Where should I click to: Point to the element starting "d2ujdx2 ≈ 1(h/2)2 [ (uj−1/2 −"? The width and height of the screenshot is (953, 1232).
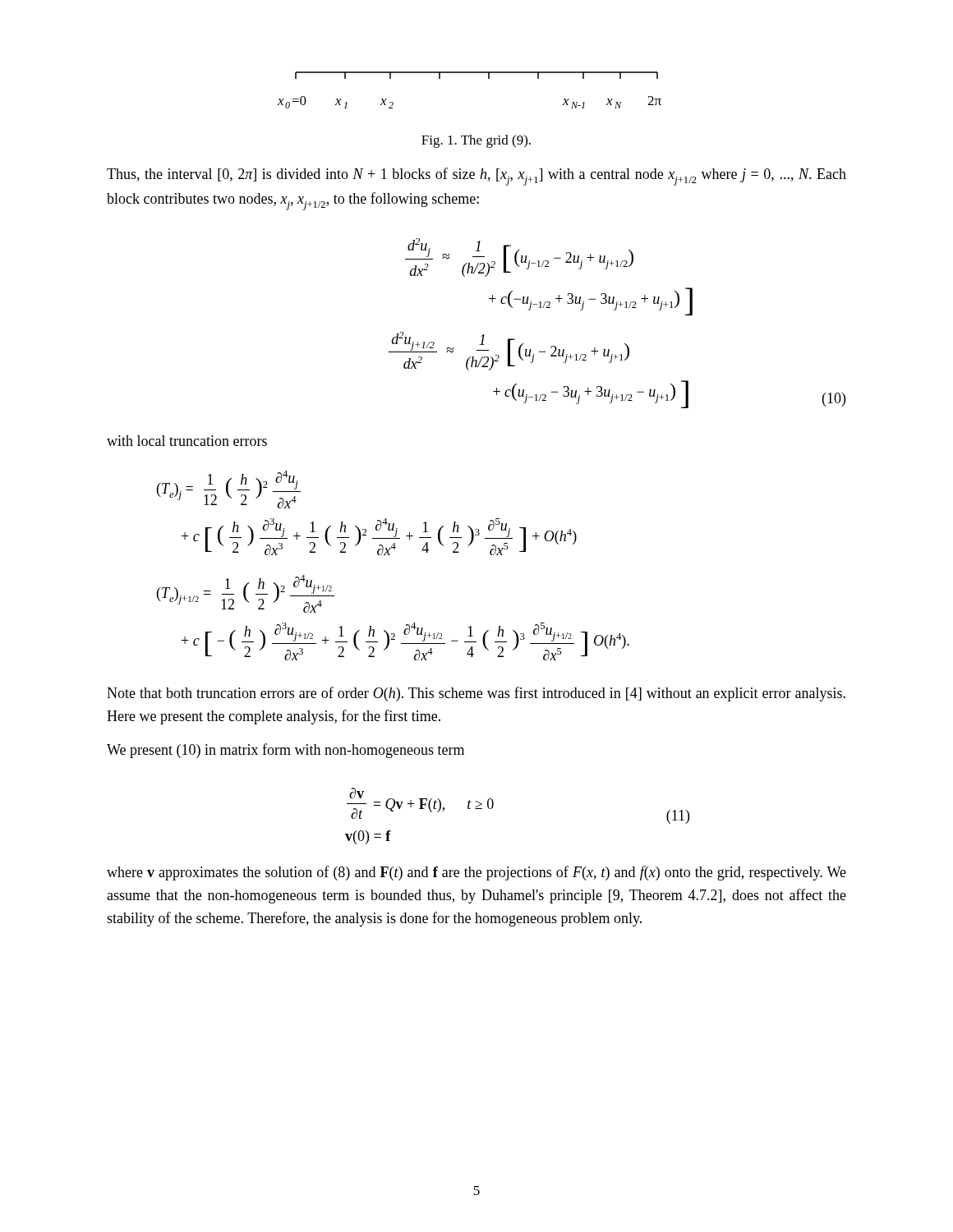click(476, 325)
